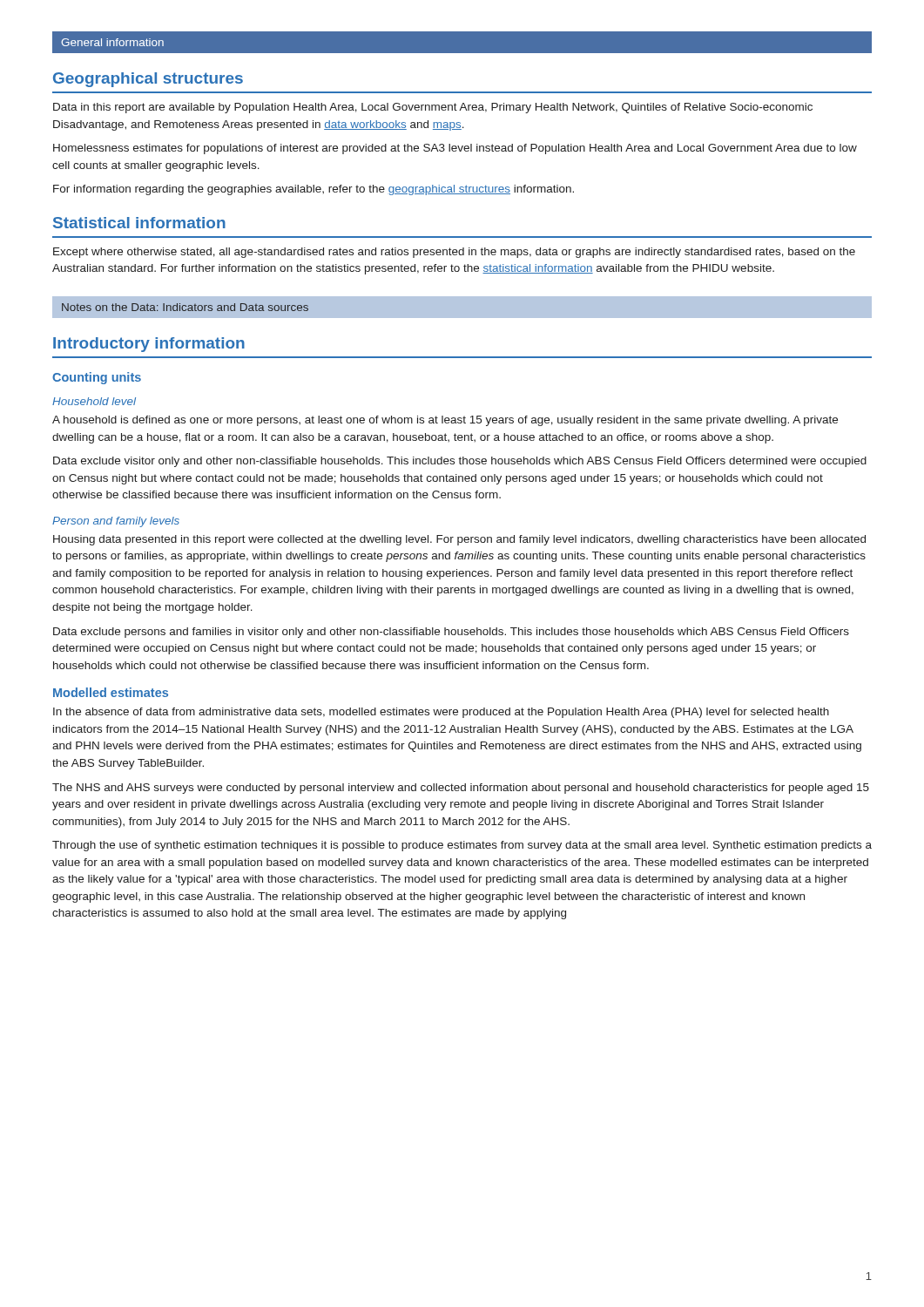Where does it say "Household level"?
Image resolution: width=924 pixels, height=1307 pixels.
(94, 401)
